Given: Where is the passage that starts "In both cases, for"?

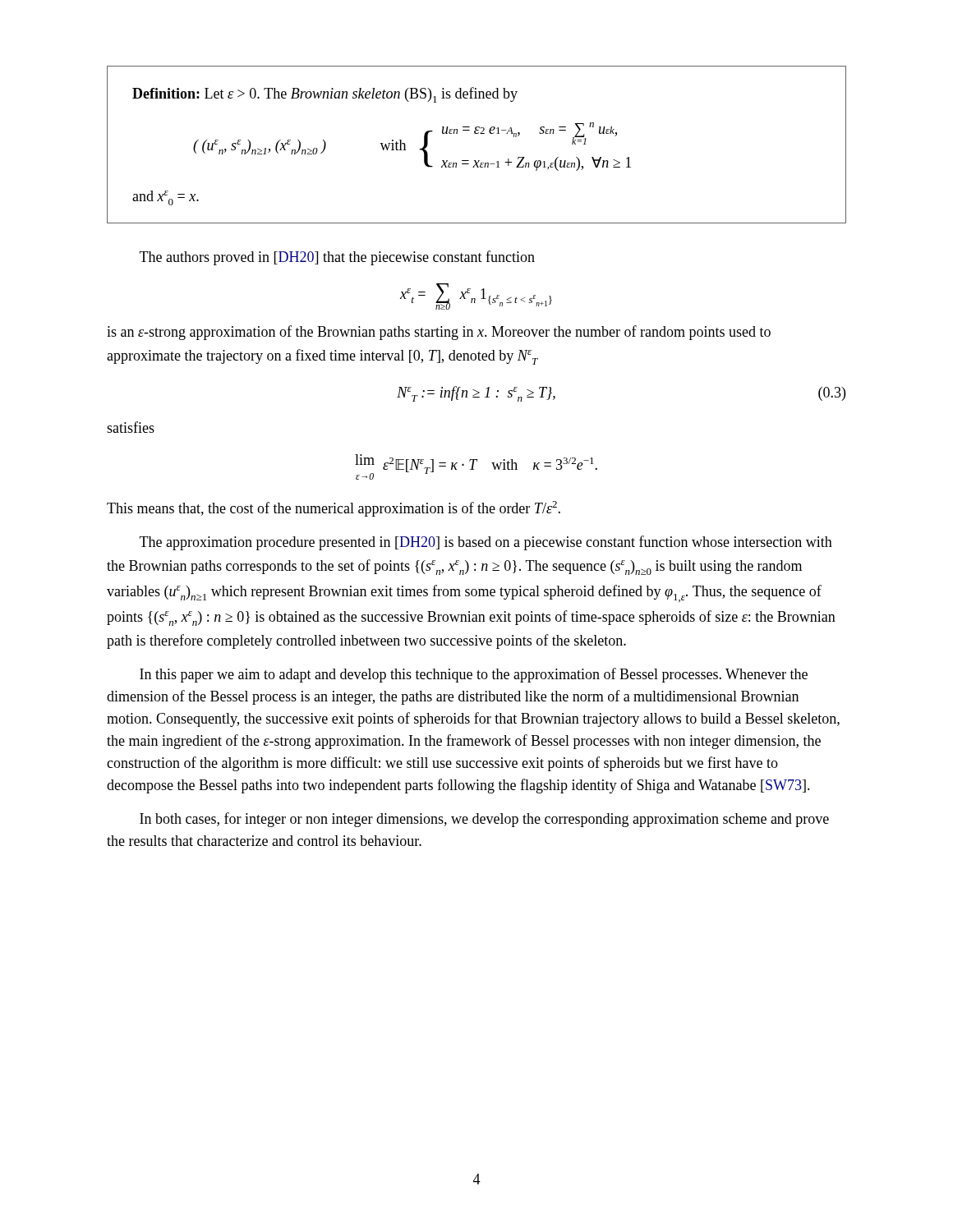Looking at the screenshot, I should coord(468,830).
